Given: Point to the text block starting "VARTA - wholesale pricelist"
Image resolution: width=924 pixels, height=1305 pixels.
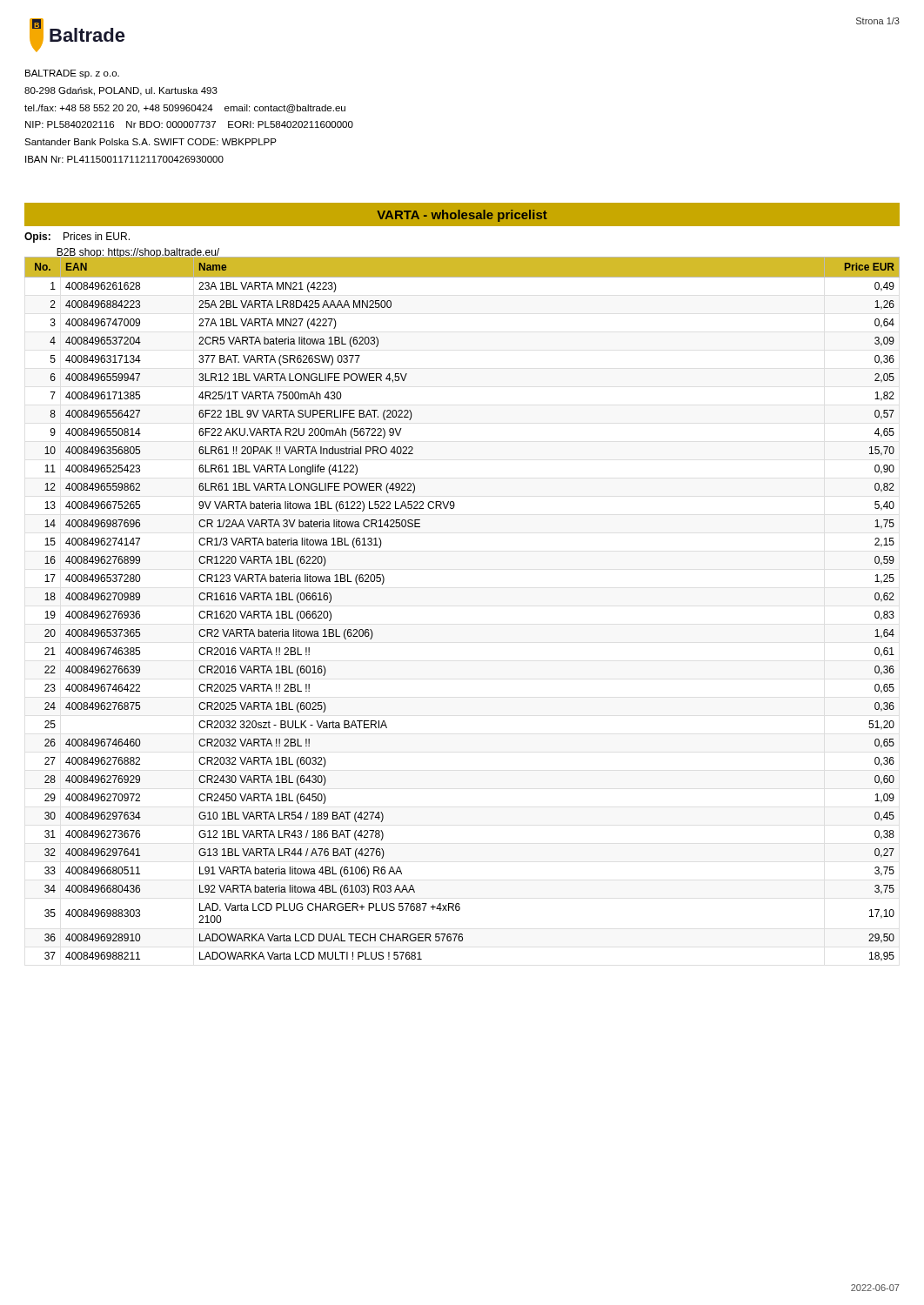Looking at the screenshot, I should 462,214.
